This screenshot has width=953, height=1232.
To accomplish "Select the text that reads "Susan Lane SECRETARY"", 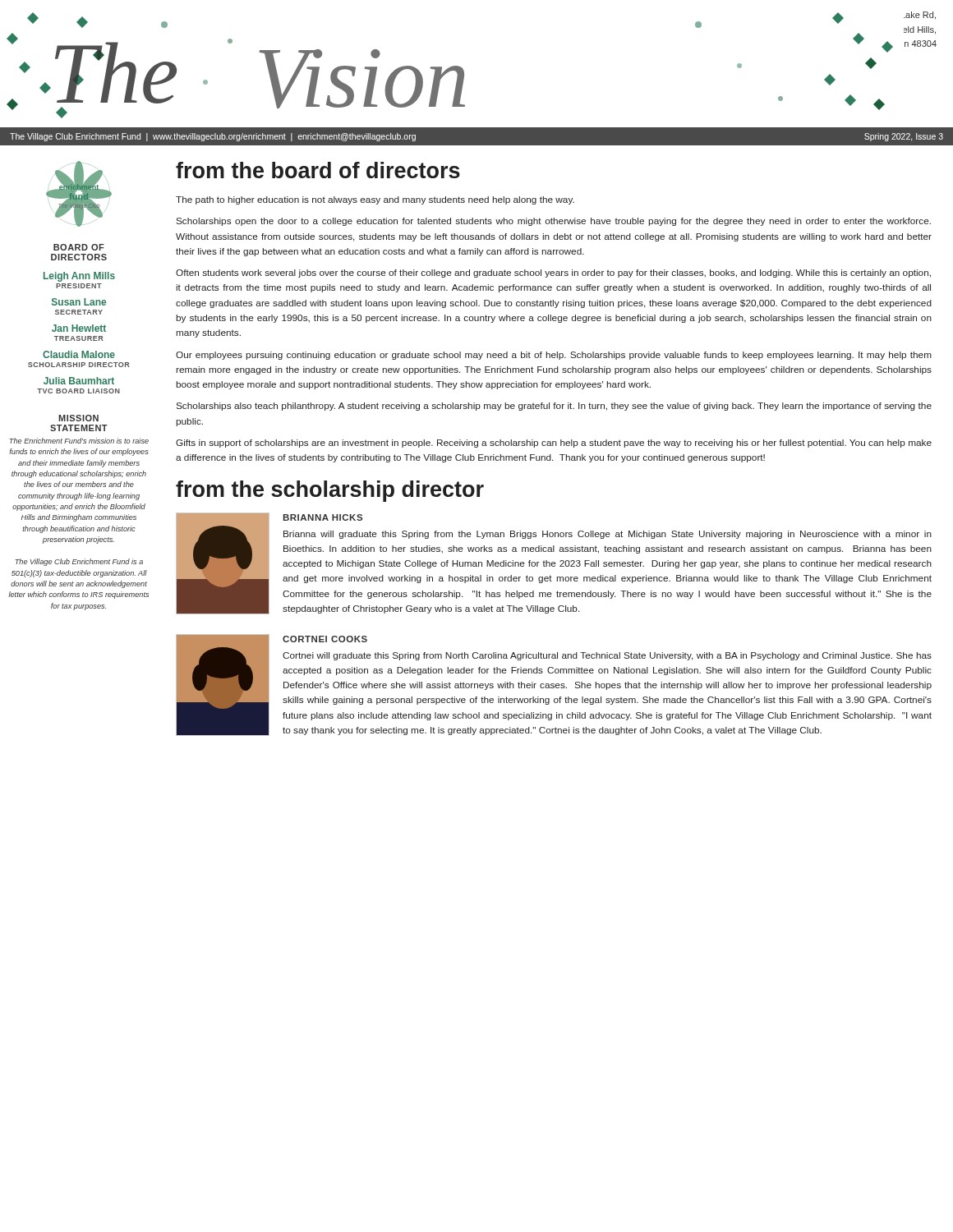I will [x=79, y=306].
